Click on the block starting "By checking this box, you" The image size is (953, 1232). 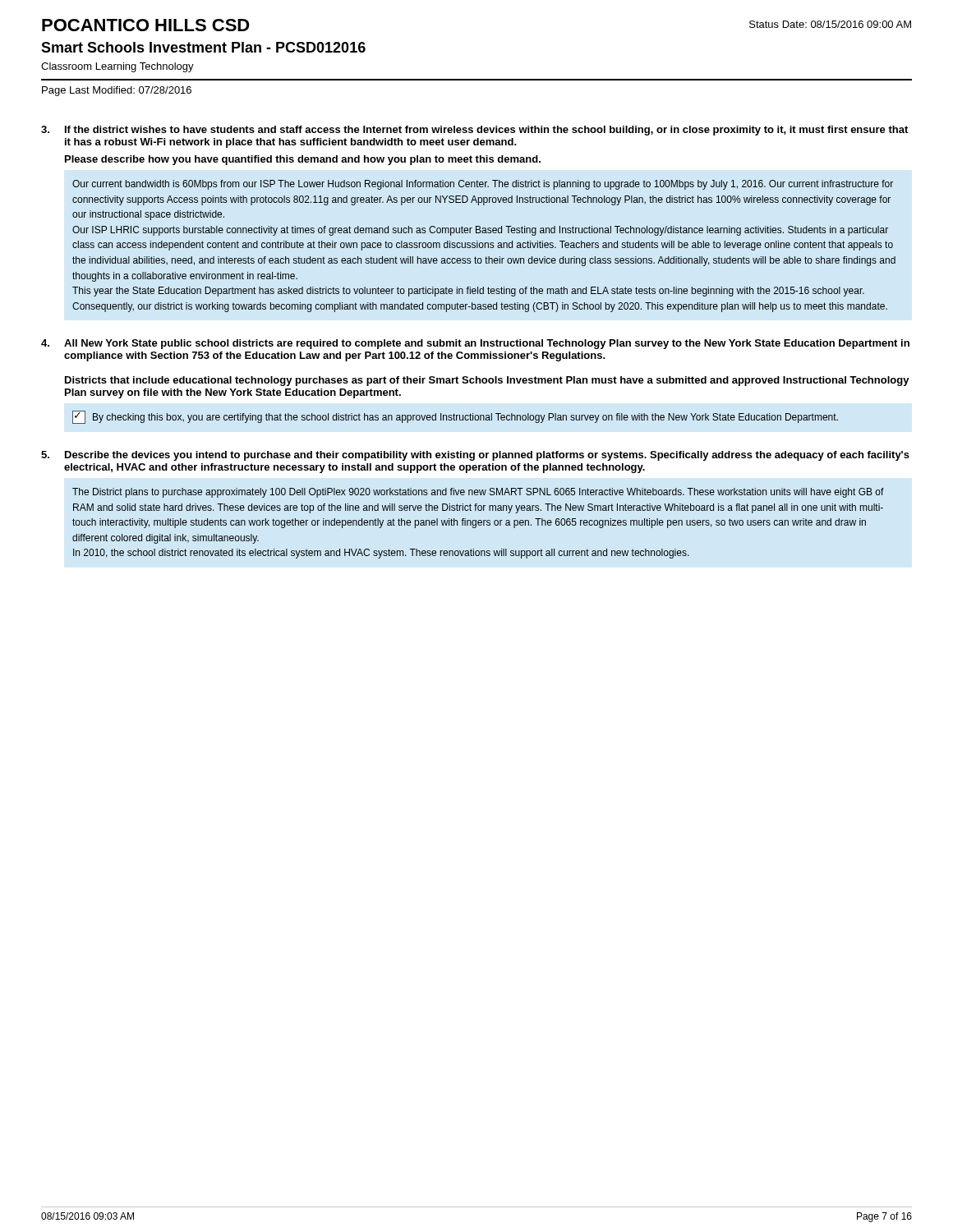[x=488, y=418]
